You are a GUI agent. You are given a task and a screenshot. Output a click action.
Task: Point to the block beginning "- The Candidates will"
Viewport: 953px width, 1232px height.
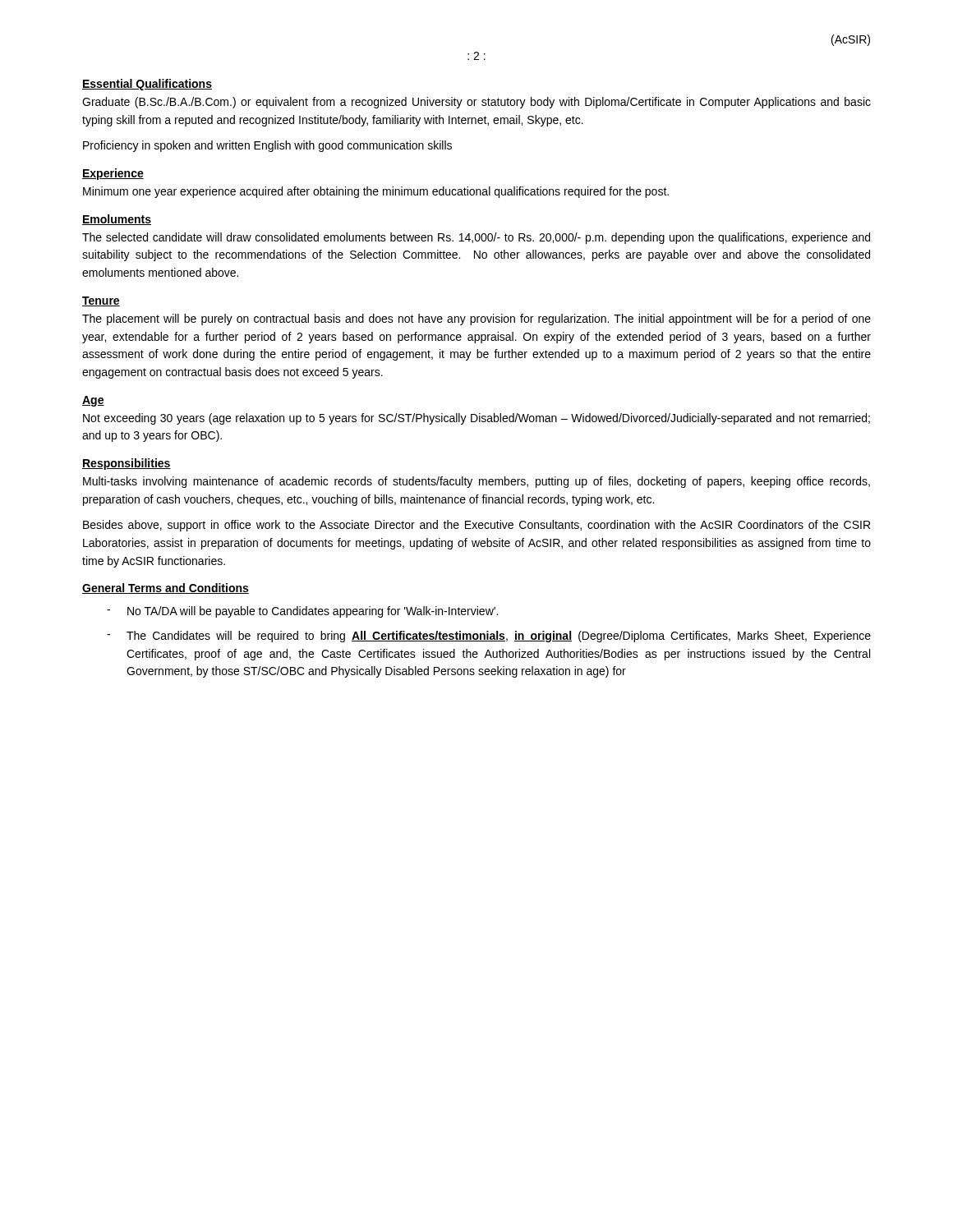489,654
